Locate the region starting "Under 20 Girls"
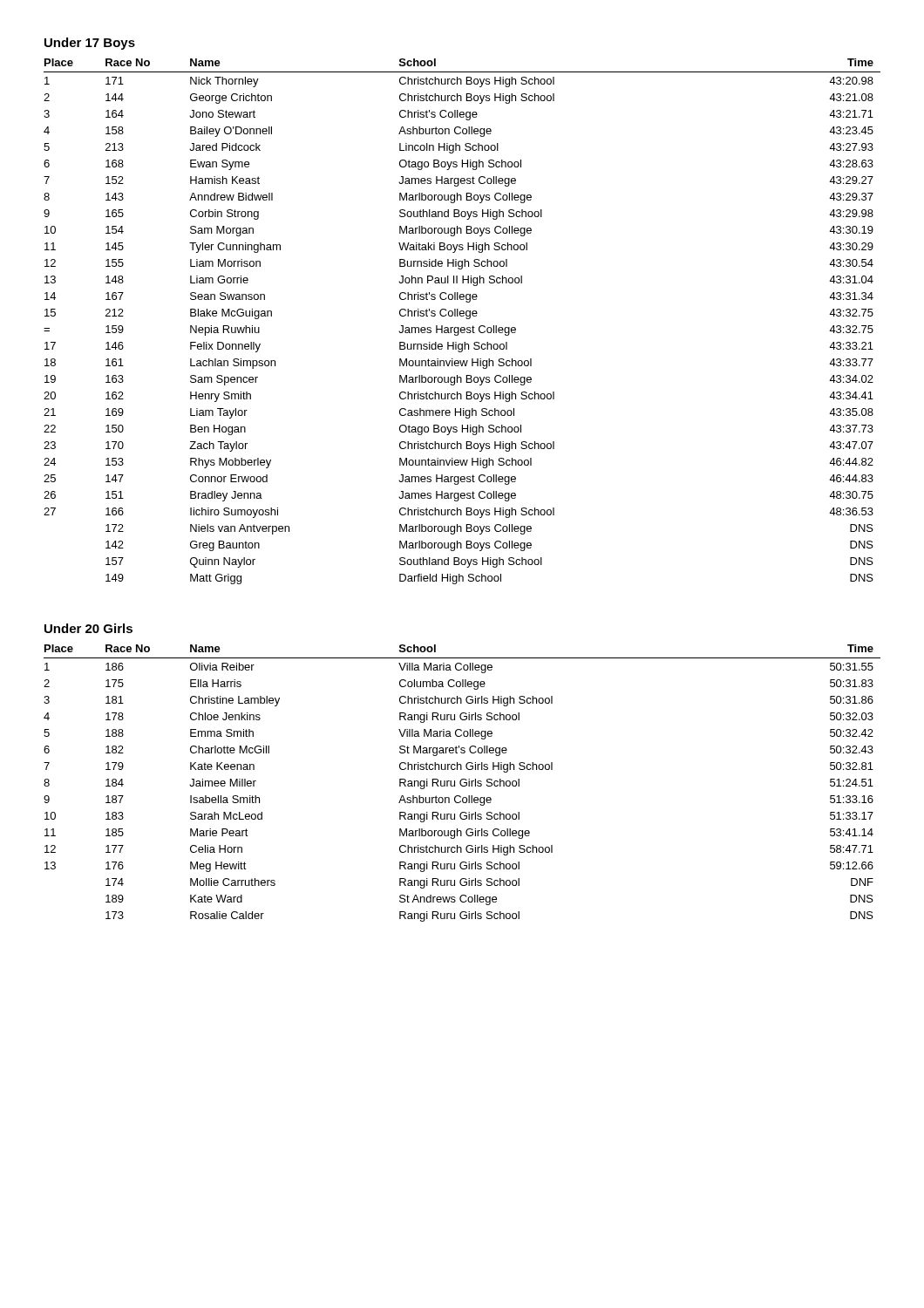924x1308 pixels. tap(88, 628)
